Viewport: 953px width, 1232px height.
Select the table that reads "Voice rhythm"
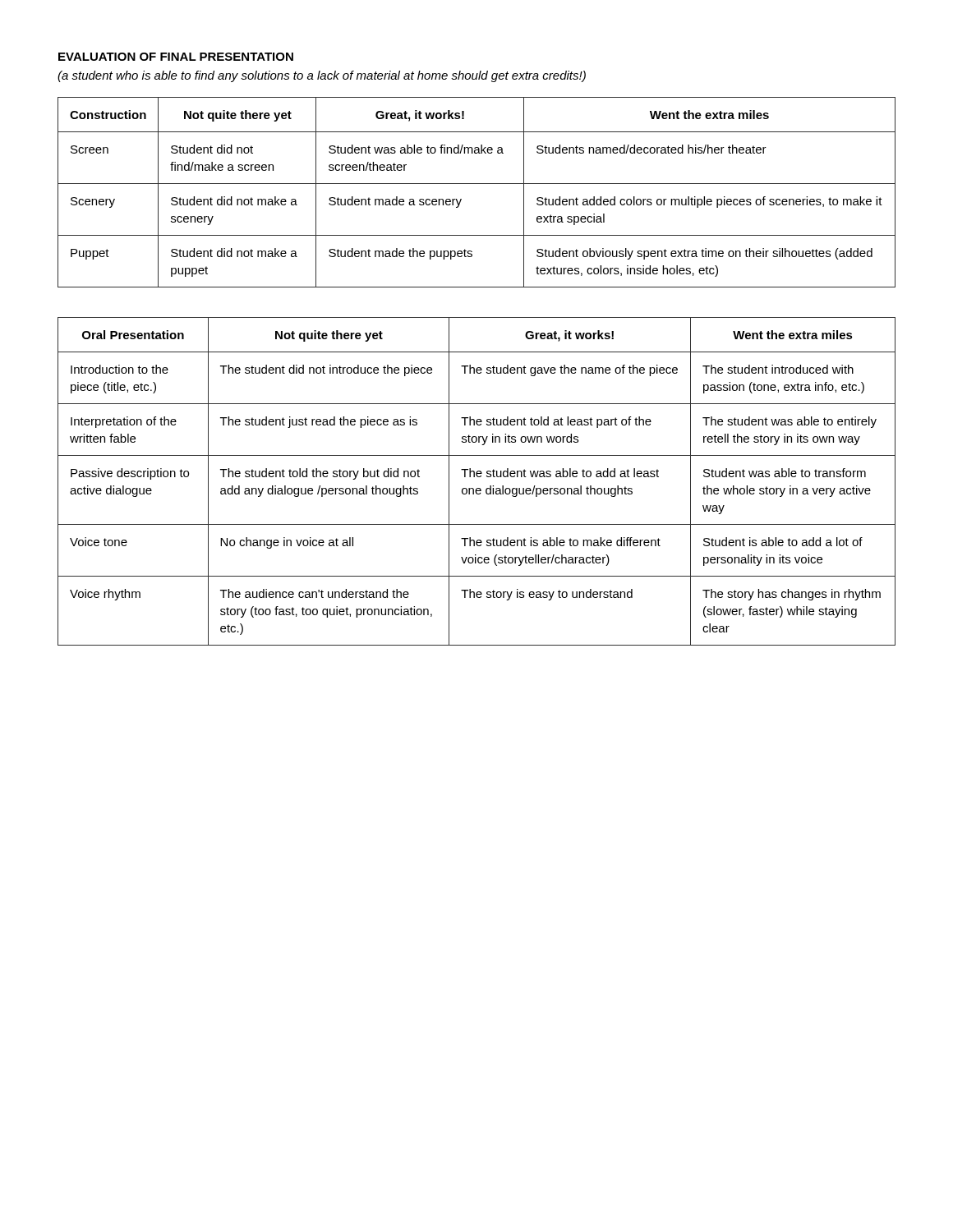[x=476, y=481]
